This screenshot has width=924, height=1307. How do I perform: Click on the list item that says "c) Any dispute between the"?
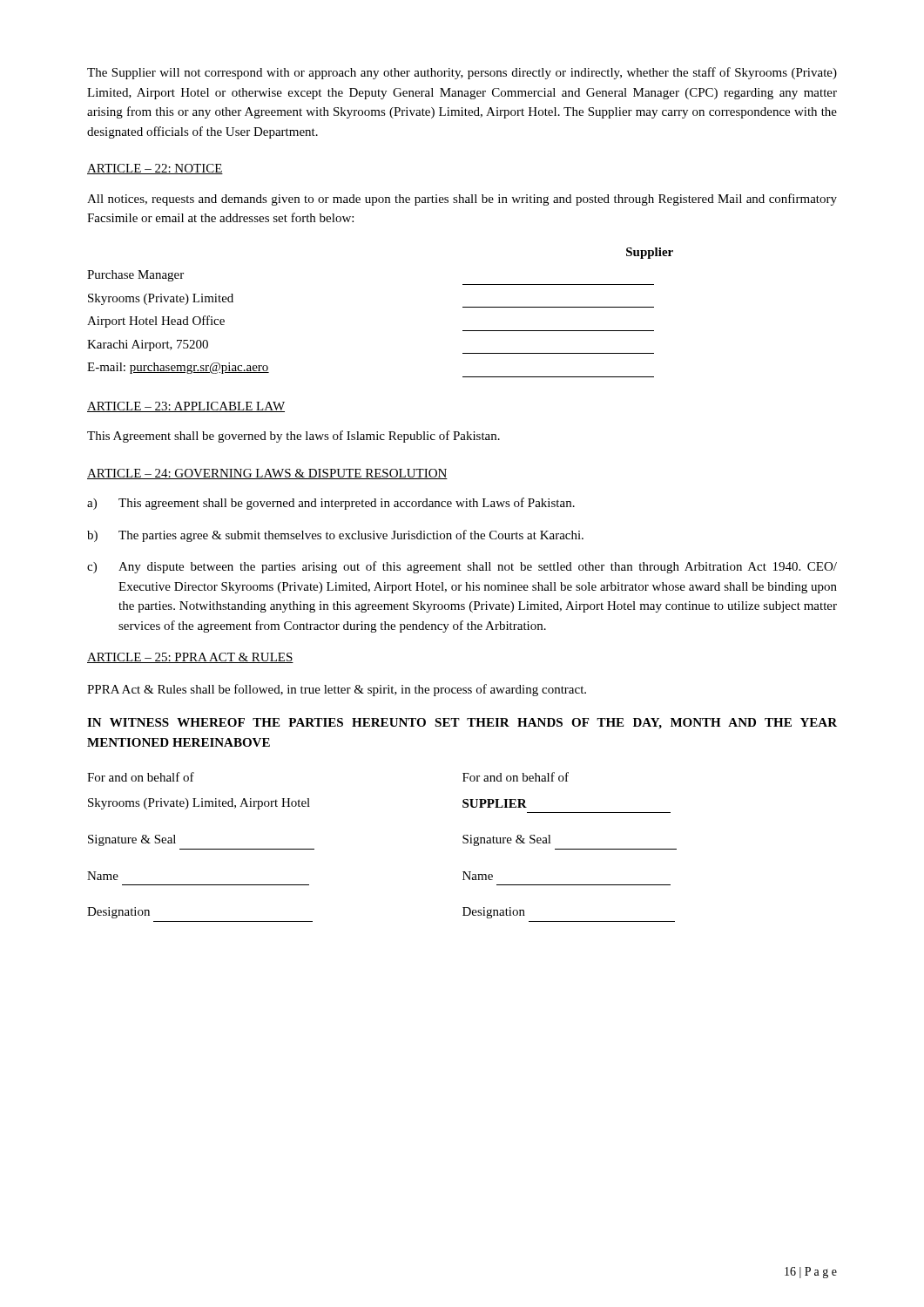coord(462,596)
